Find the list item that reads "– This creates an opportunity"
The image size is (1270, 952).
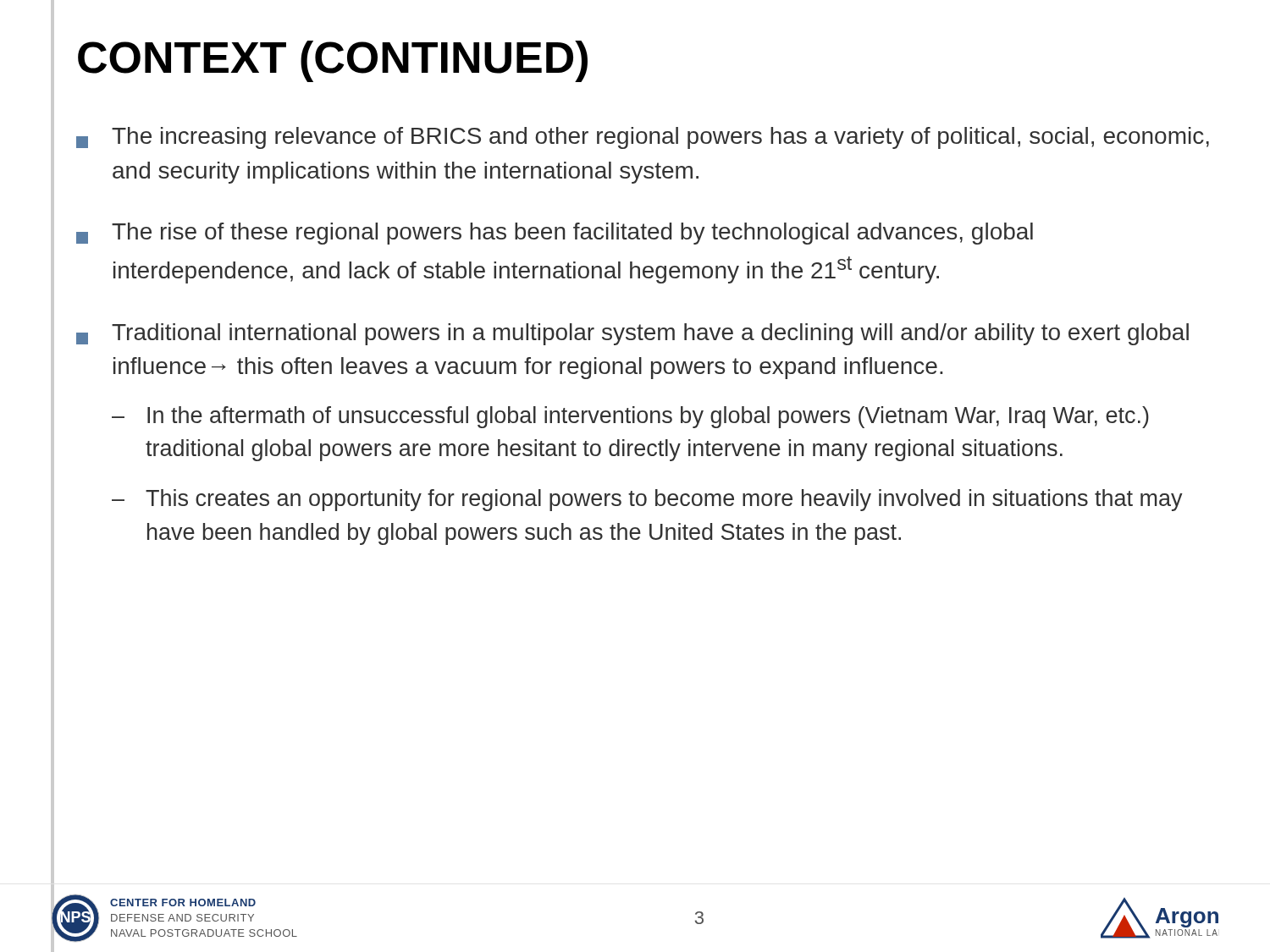pos(665,516)
